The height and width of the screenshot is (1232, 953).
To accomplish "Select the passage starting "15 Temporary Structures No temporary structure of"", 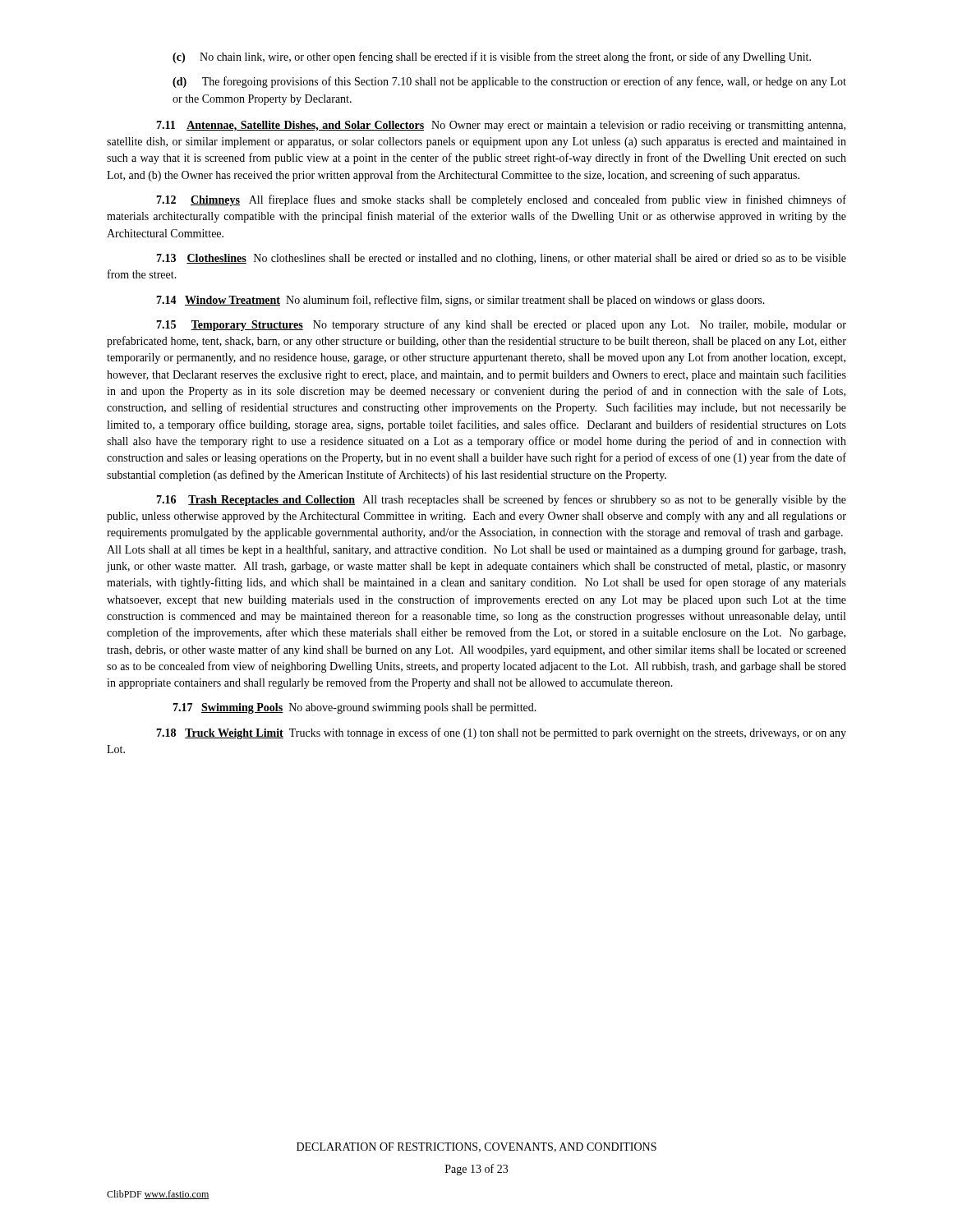I will (476, 400).
